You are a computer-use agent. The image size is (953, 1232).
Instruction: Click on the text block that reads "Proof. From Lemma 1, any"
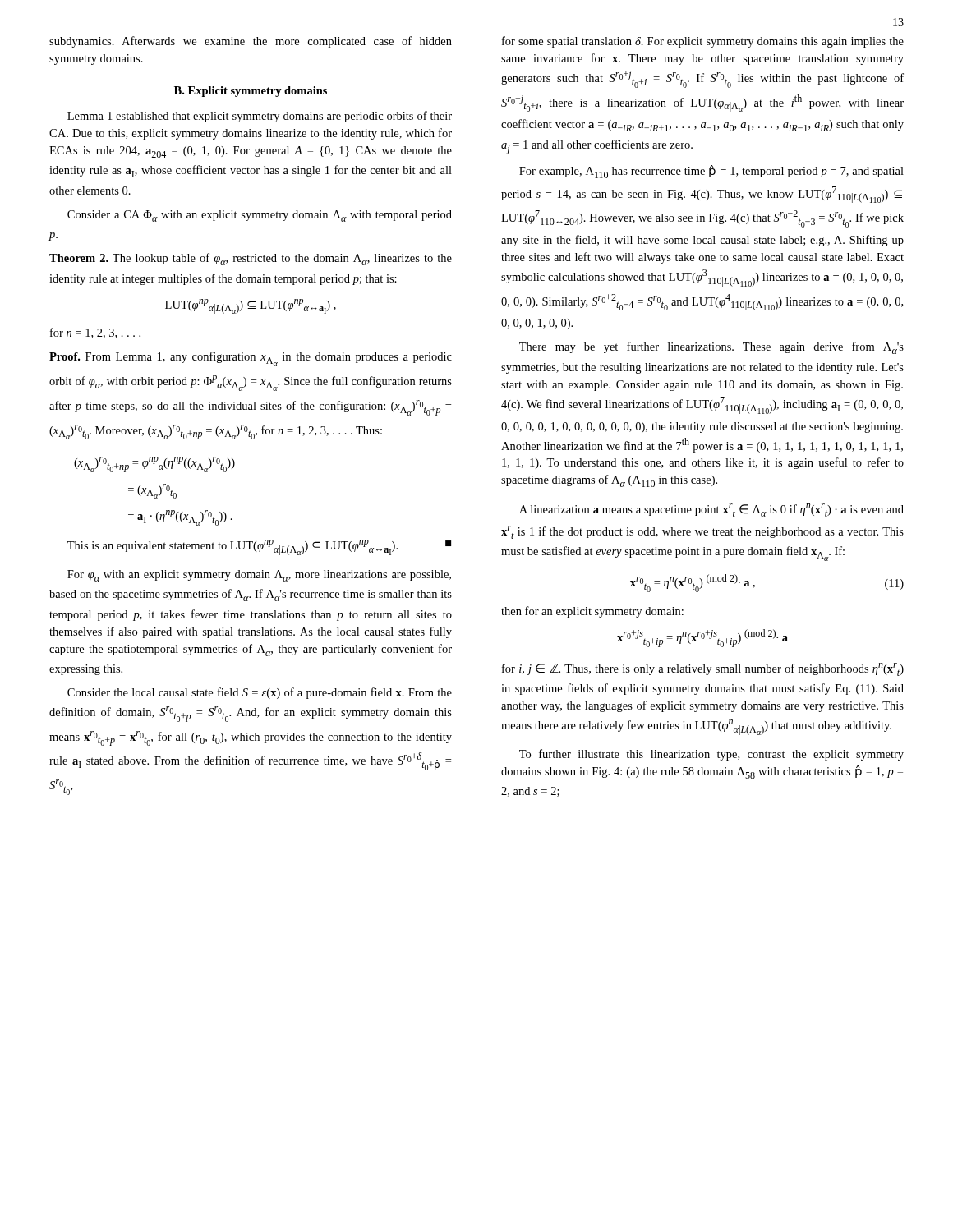click(251, 396)
